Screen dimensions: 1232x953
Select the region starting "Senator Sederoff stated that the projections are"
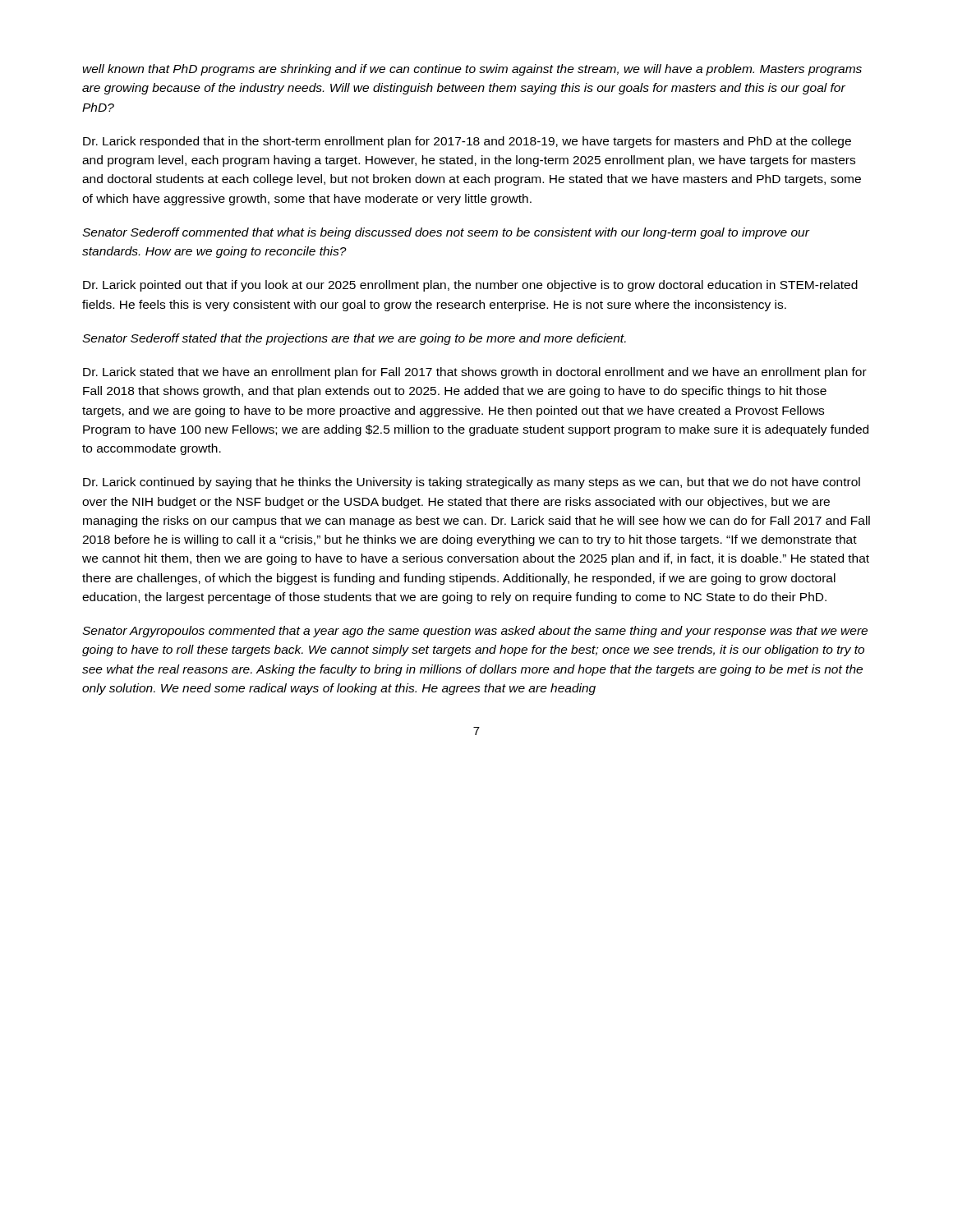tap(355, 338)
